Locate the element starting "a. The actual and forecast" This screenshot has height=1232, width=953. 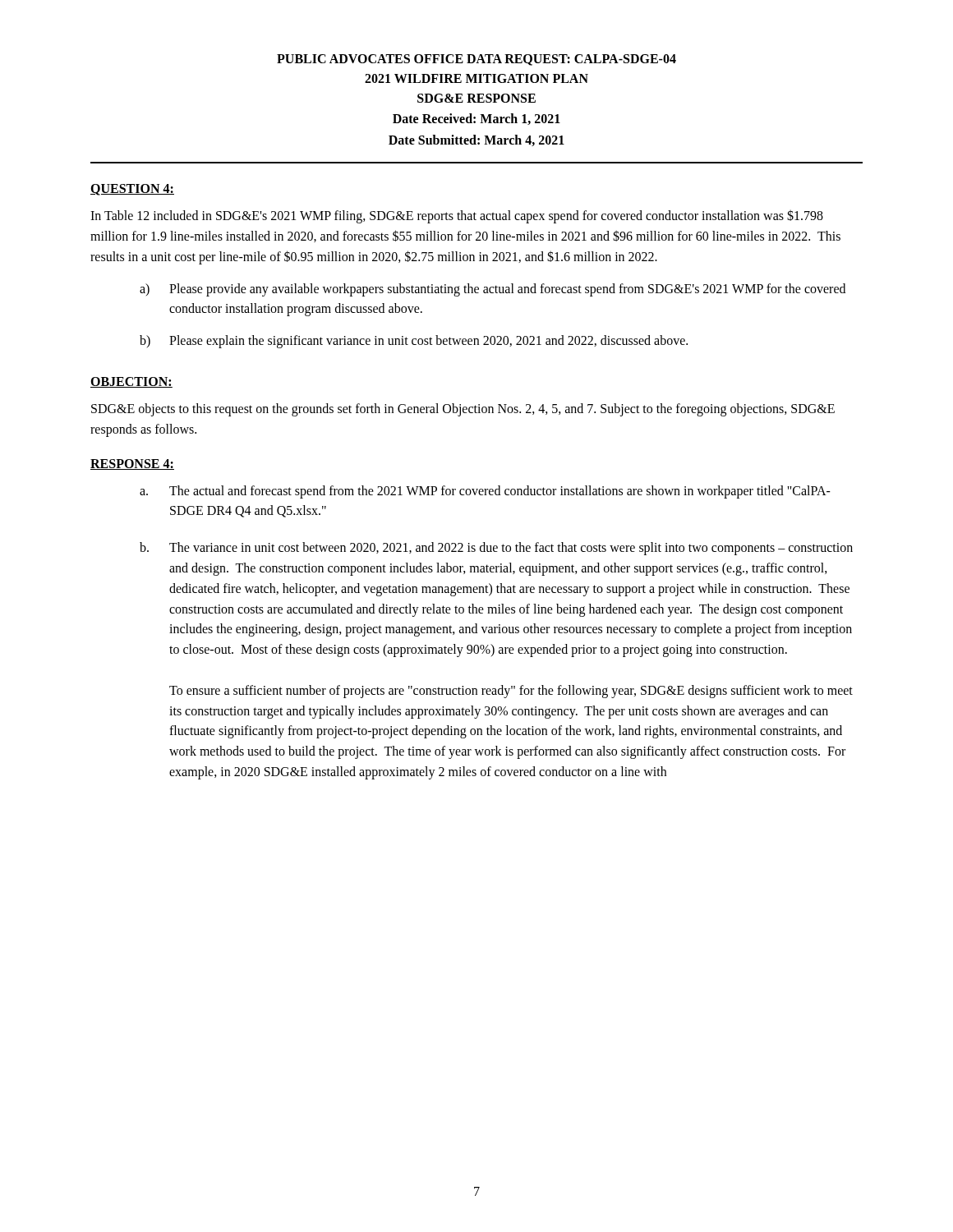click(501, 501)
